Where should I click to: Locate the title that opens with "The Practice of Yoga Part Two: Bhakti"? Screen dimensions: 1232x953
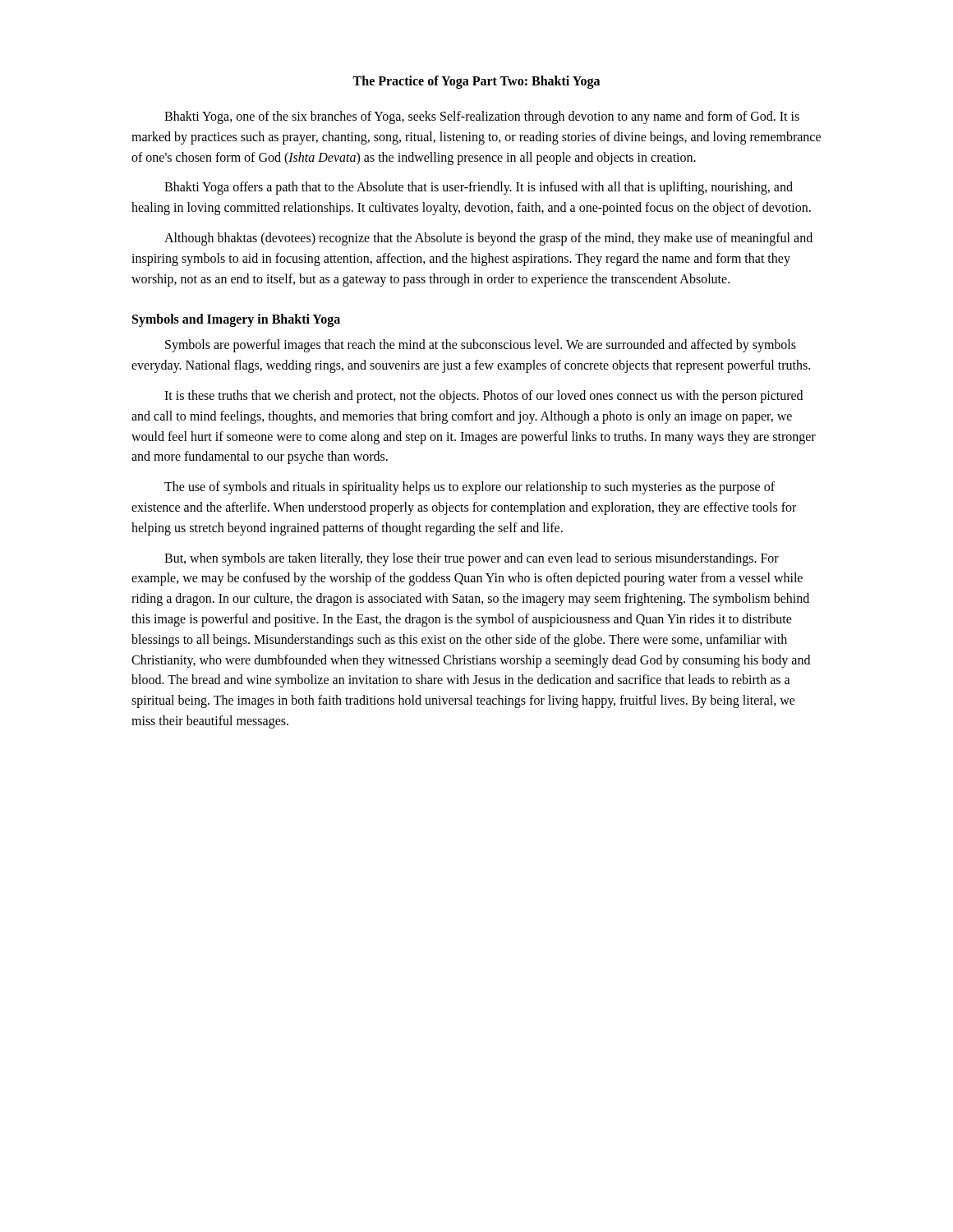tap(476, 81)
